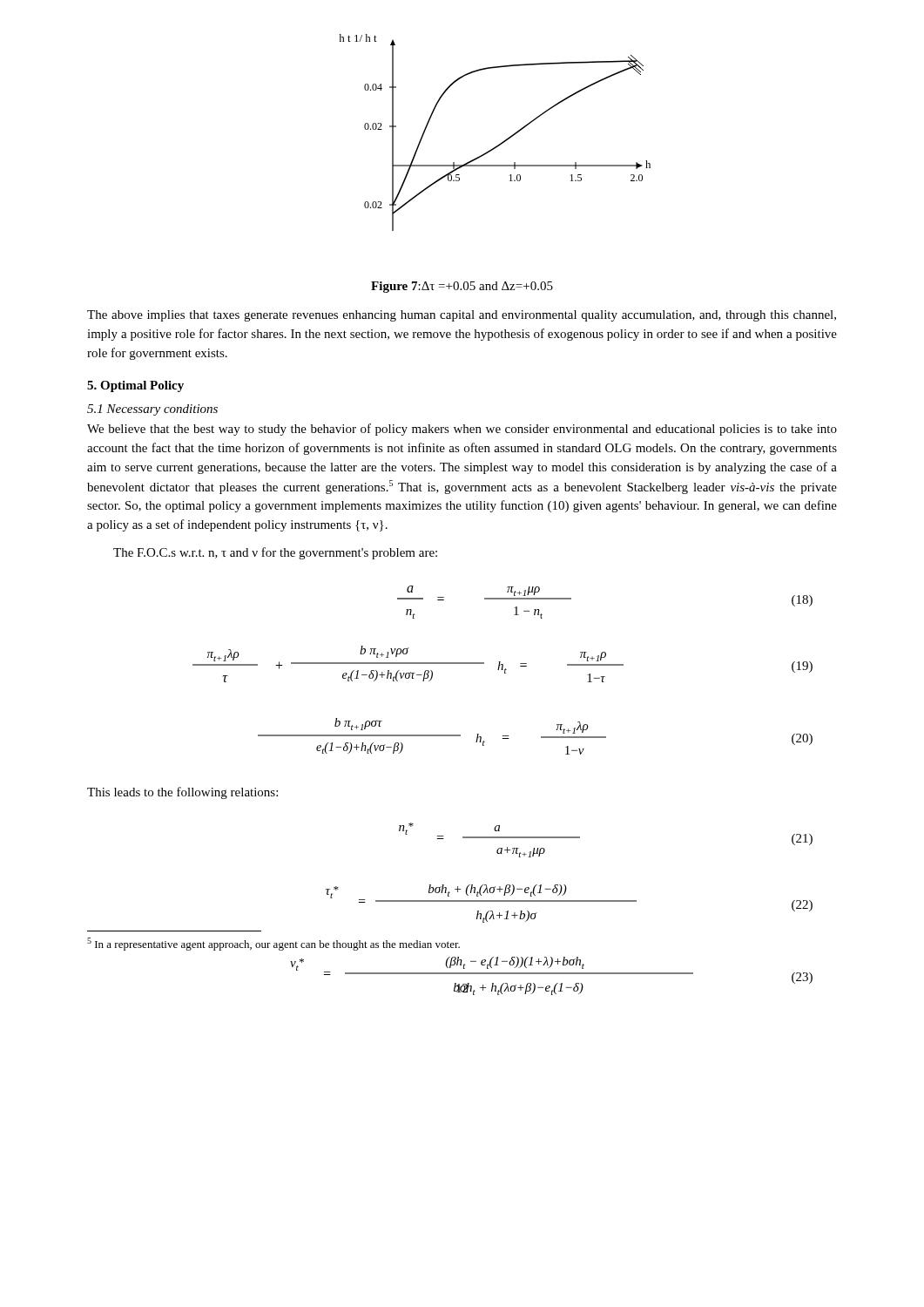Where is the passage that starts "We believe that the best way"?
The width and height of the screenshot is (924, 1307).
pyautogui.click(x=462, y=477)
